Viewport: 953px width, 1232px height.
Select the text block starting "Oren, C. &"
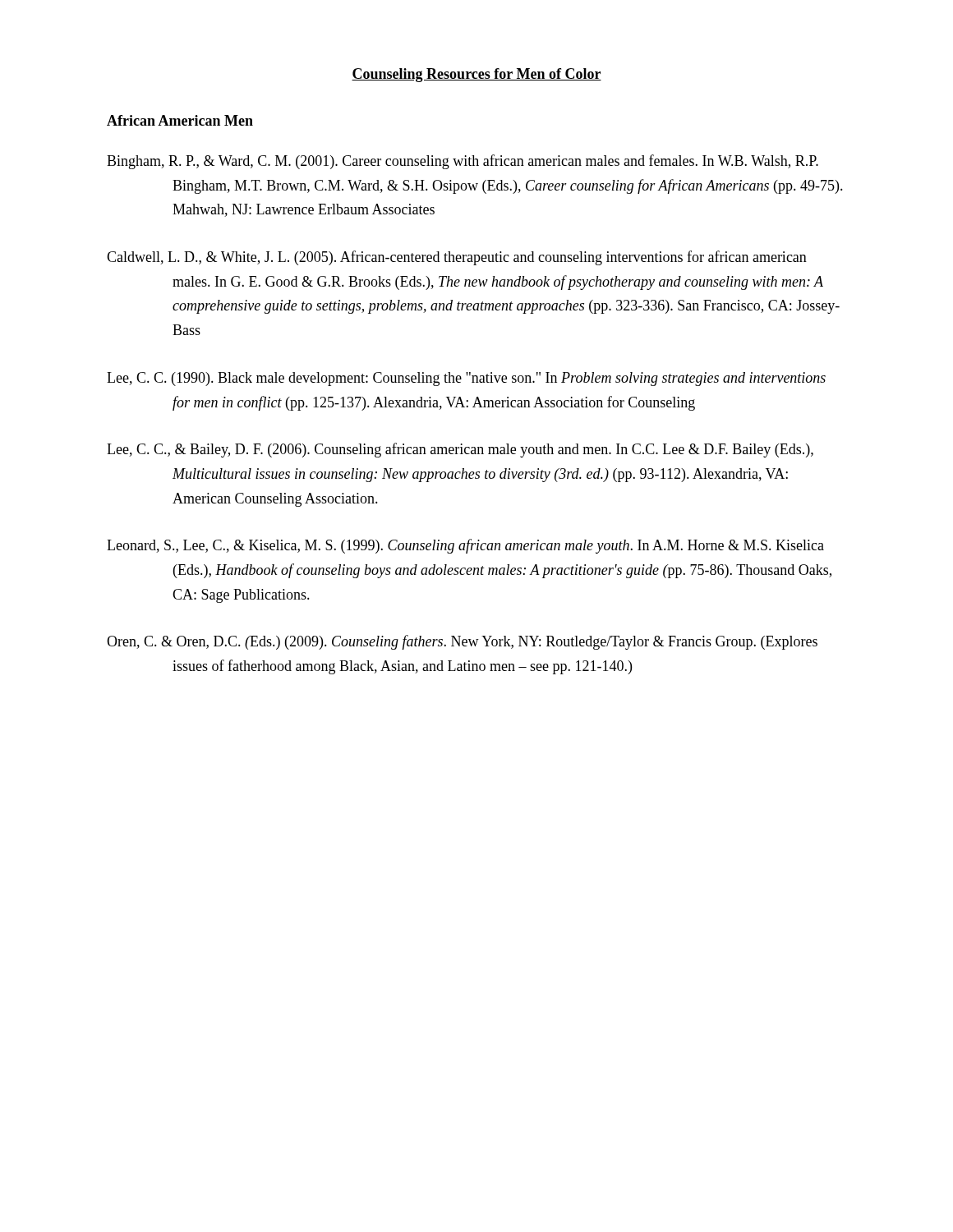point(476,655)
